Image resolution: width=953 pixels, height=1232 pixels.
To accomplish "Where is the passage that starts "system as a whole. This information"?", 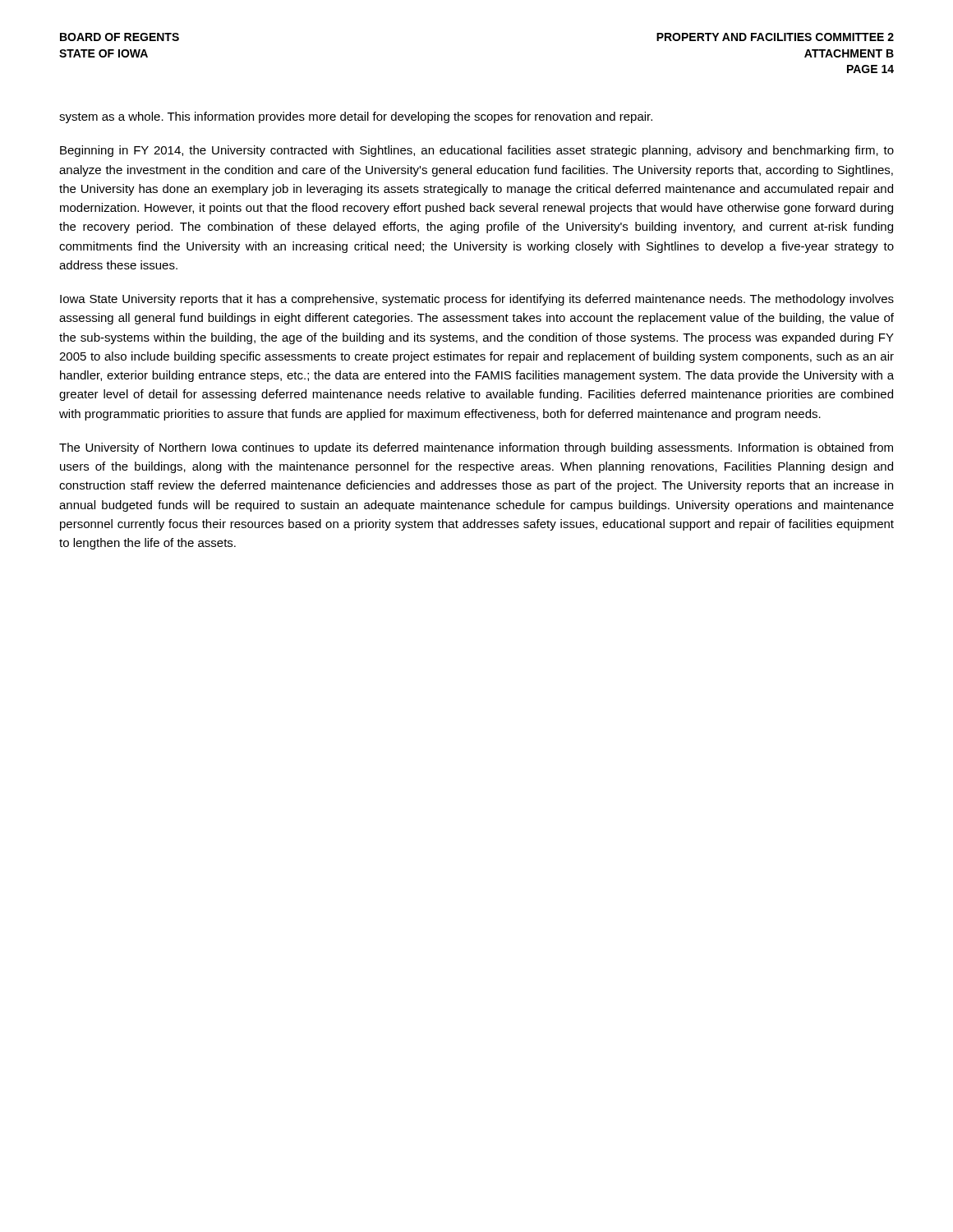I will point(476,116).
